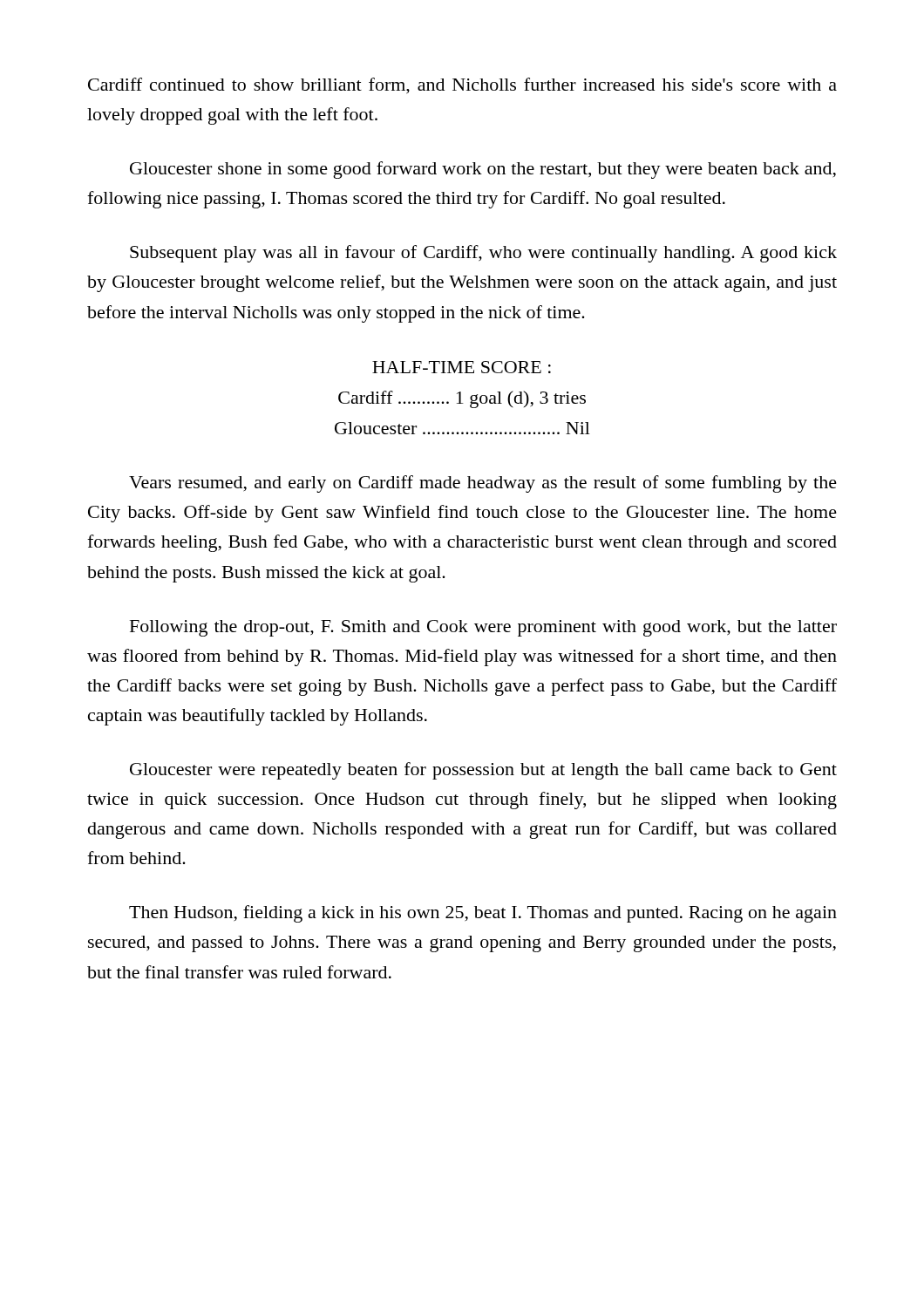This screenshot has width=924, height=1308.
Task: Find the text block containing "Following the drop-out, F. Smith and Cook"
Action: 462,670
